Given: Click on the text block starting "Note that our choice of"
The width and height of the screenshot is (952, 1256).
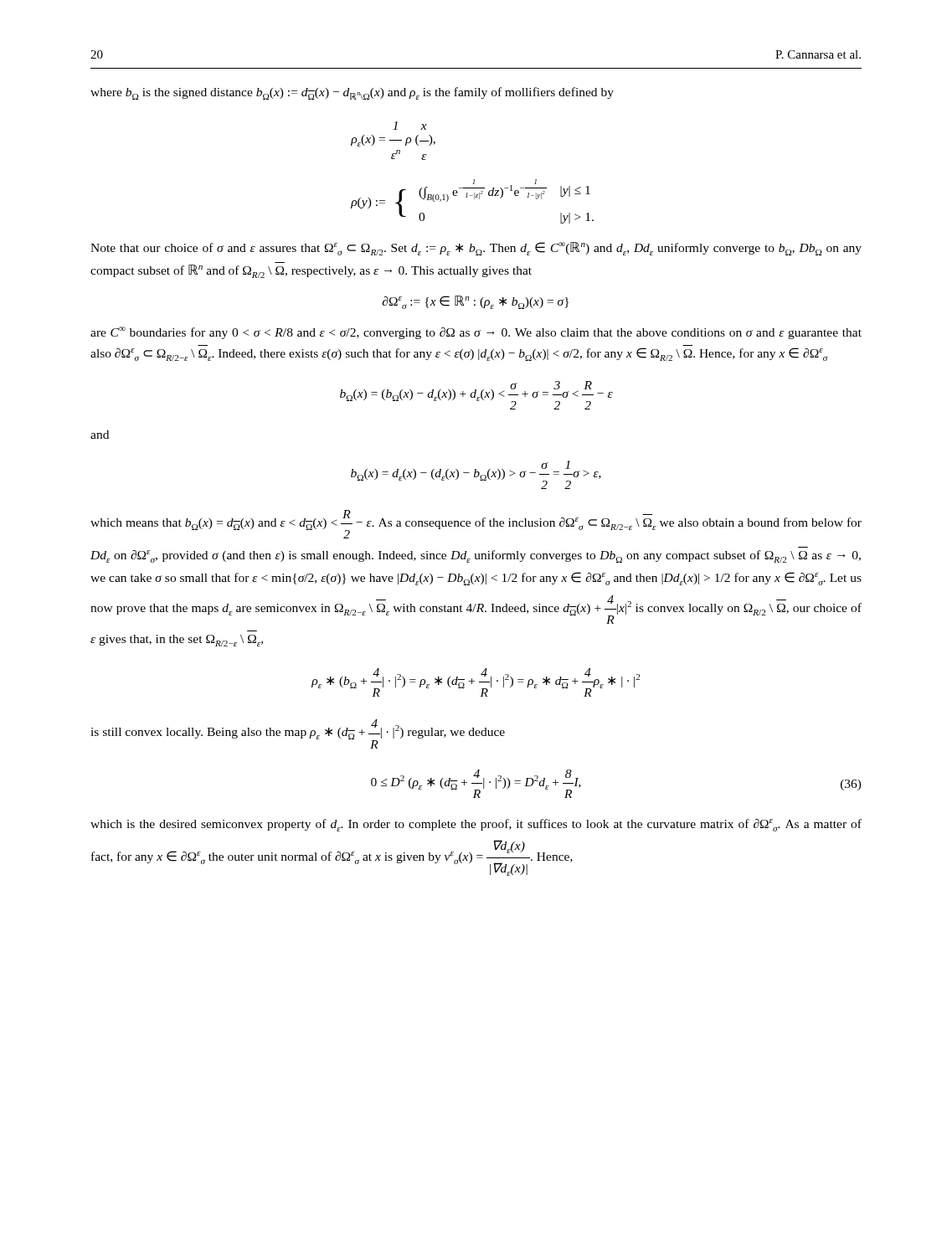Looking at the screenshot, I should [x=476, y=260].
